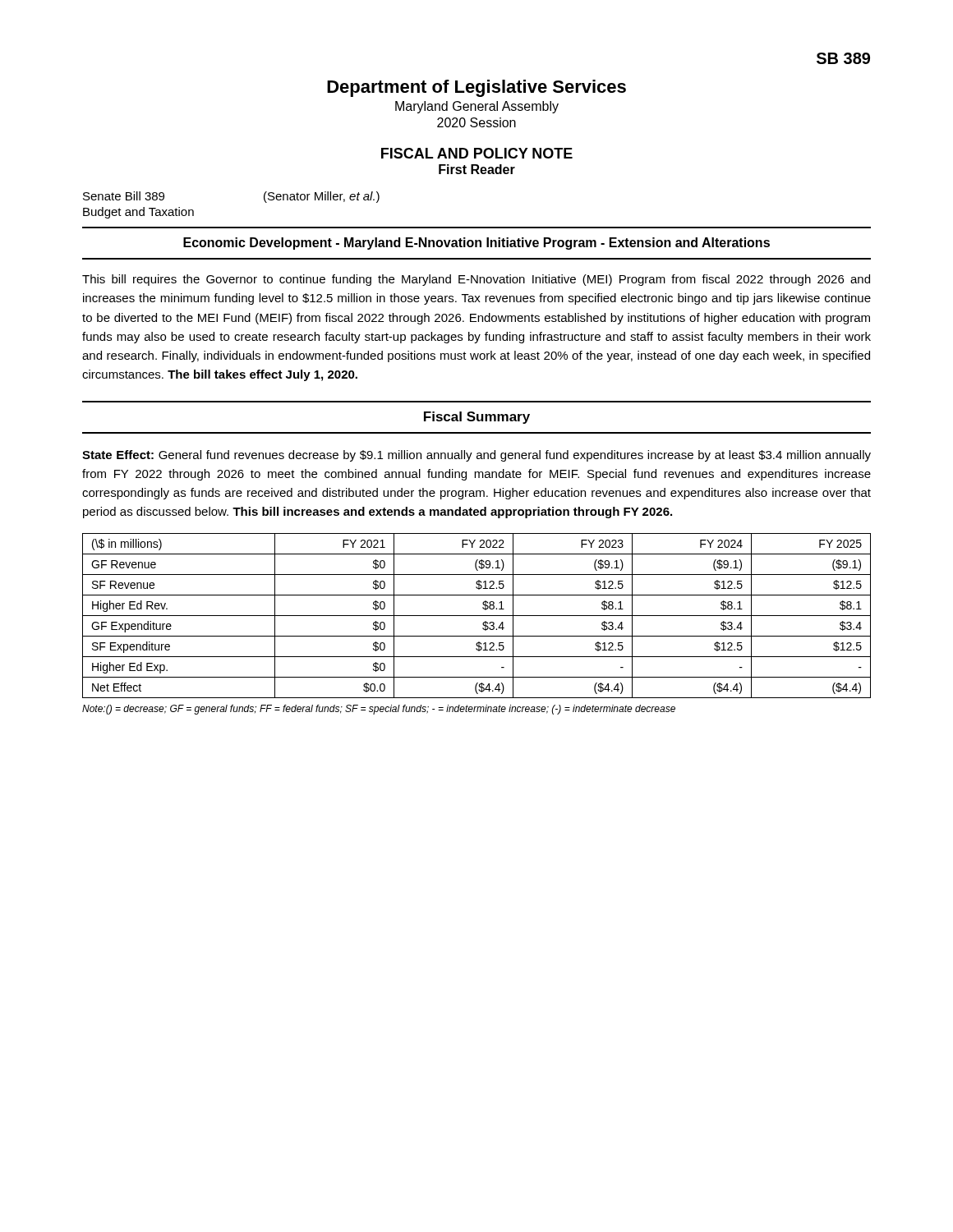Click on the element starting "2020 Session"

point(476,123)
